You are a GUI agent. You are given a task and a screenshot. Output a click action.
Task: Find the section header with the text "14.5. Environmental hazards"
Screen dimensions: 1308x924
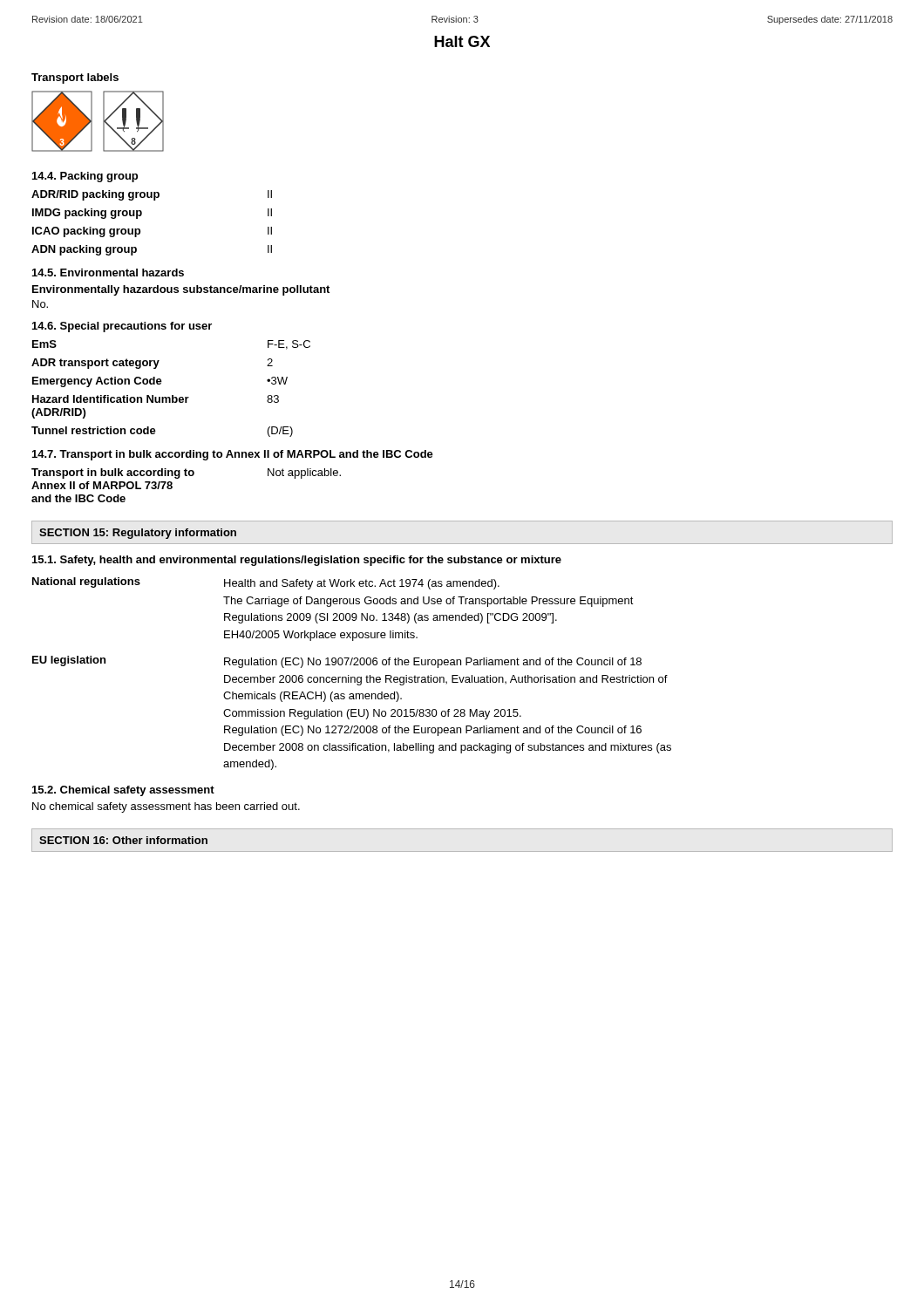pyautogui.click(x=108, y=272)
